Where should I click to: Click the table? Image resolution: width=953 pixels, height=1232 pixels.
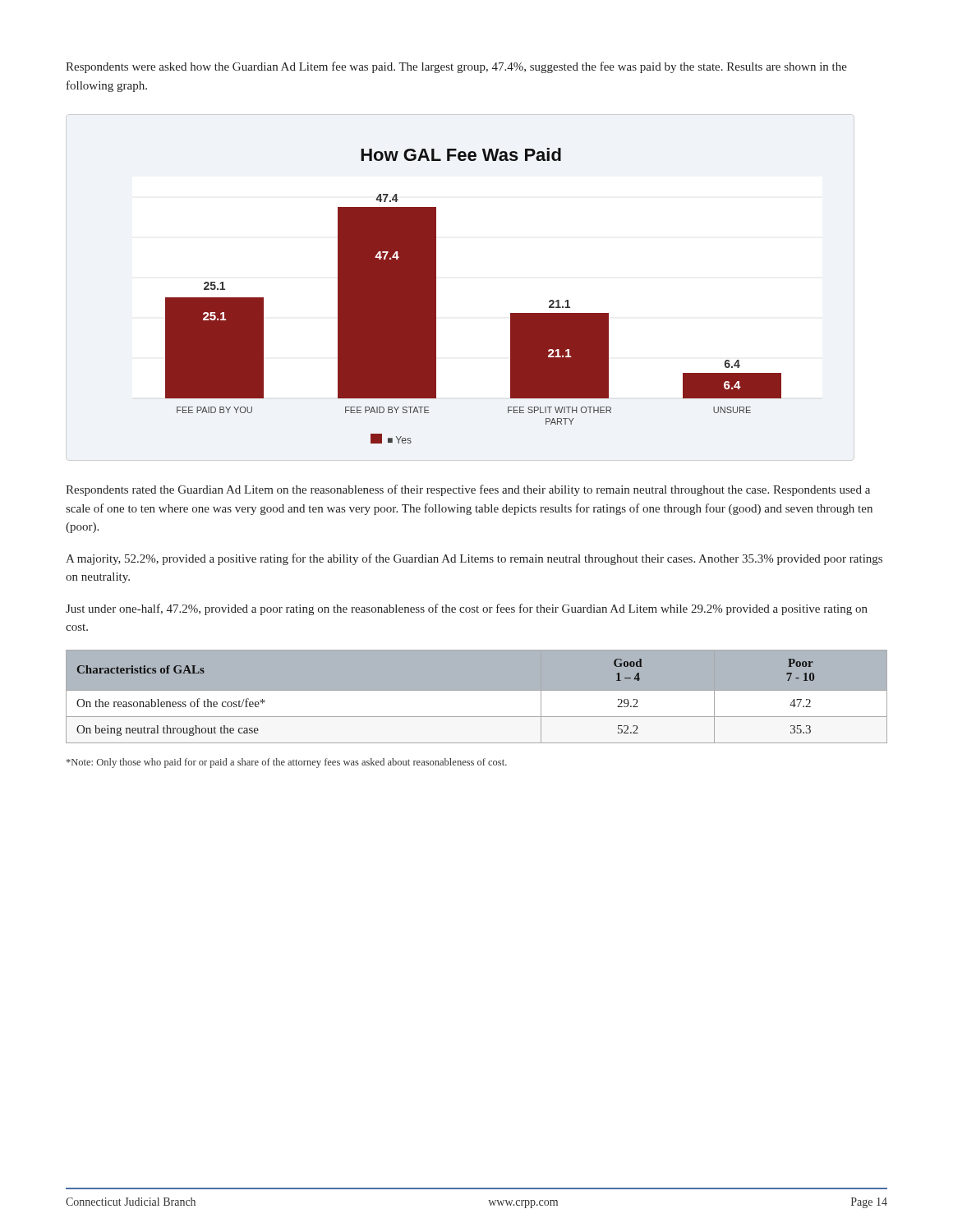[476, 696]
